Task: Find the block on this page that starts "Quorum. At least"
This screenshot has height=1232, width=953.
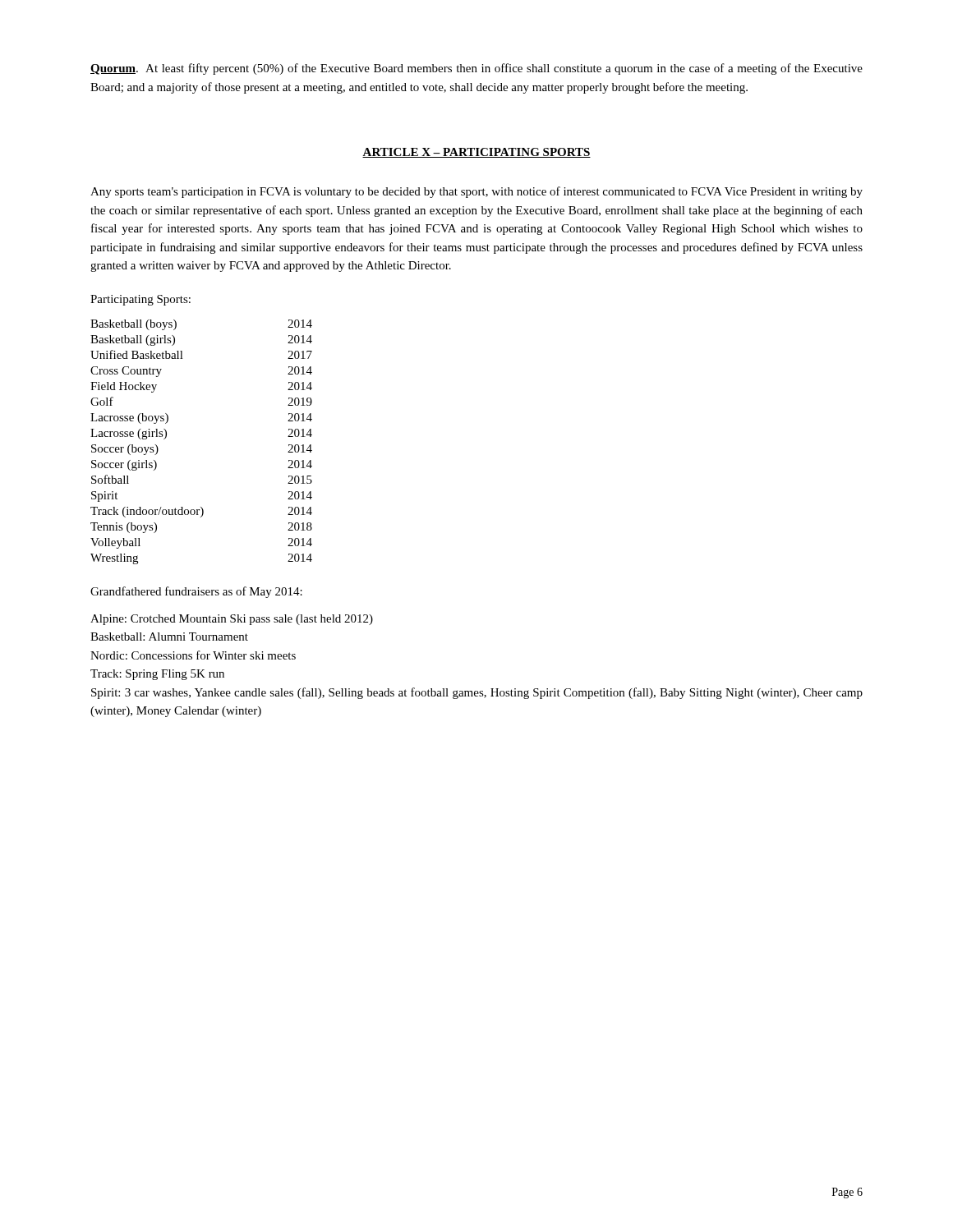Action: 476,77
